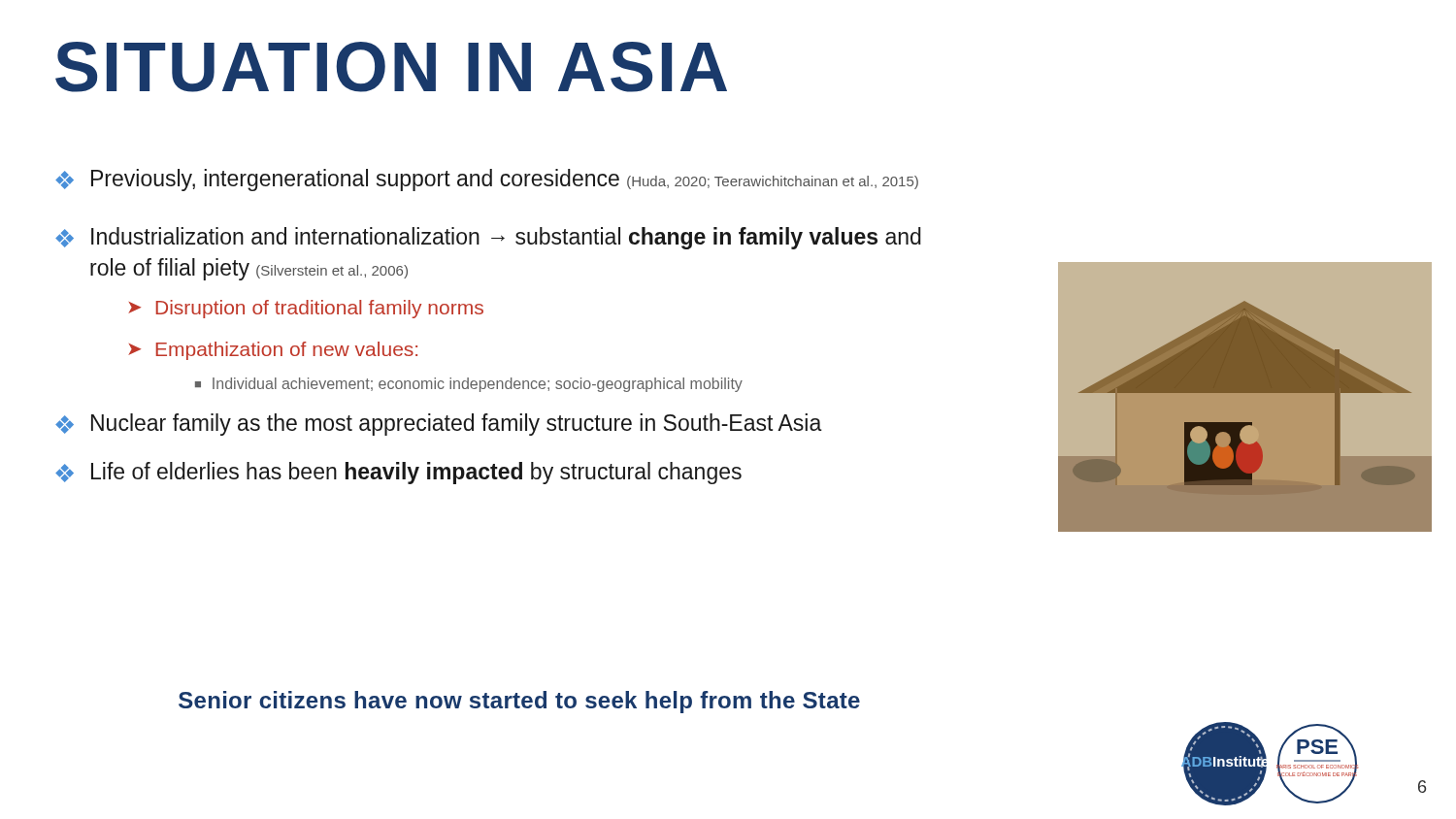Locate the logo

[x=1270, y=764]
